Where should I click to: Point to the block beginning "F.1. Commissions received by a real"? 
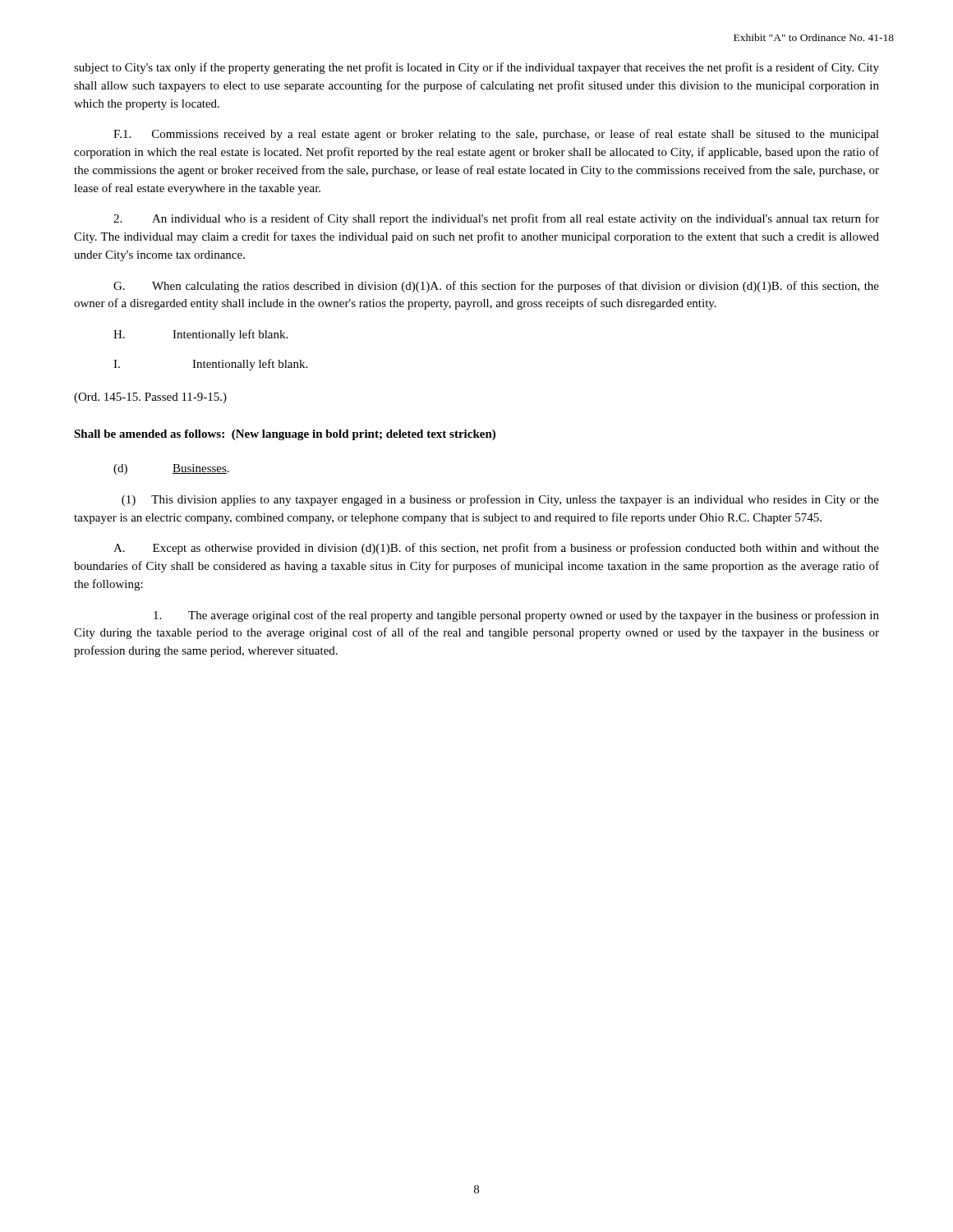(476, 161)
